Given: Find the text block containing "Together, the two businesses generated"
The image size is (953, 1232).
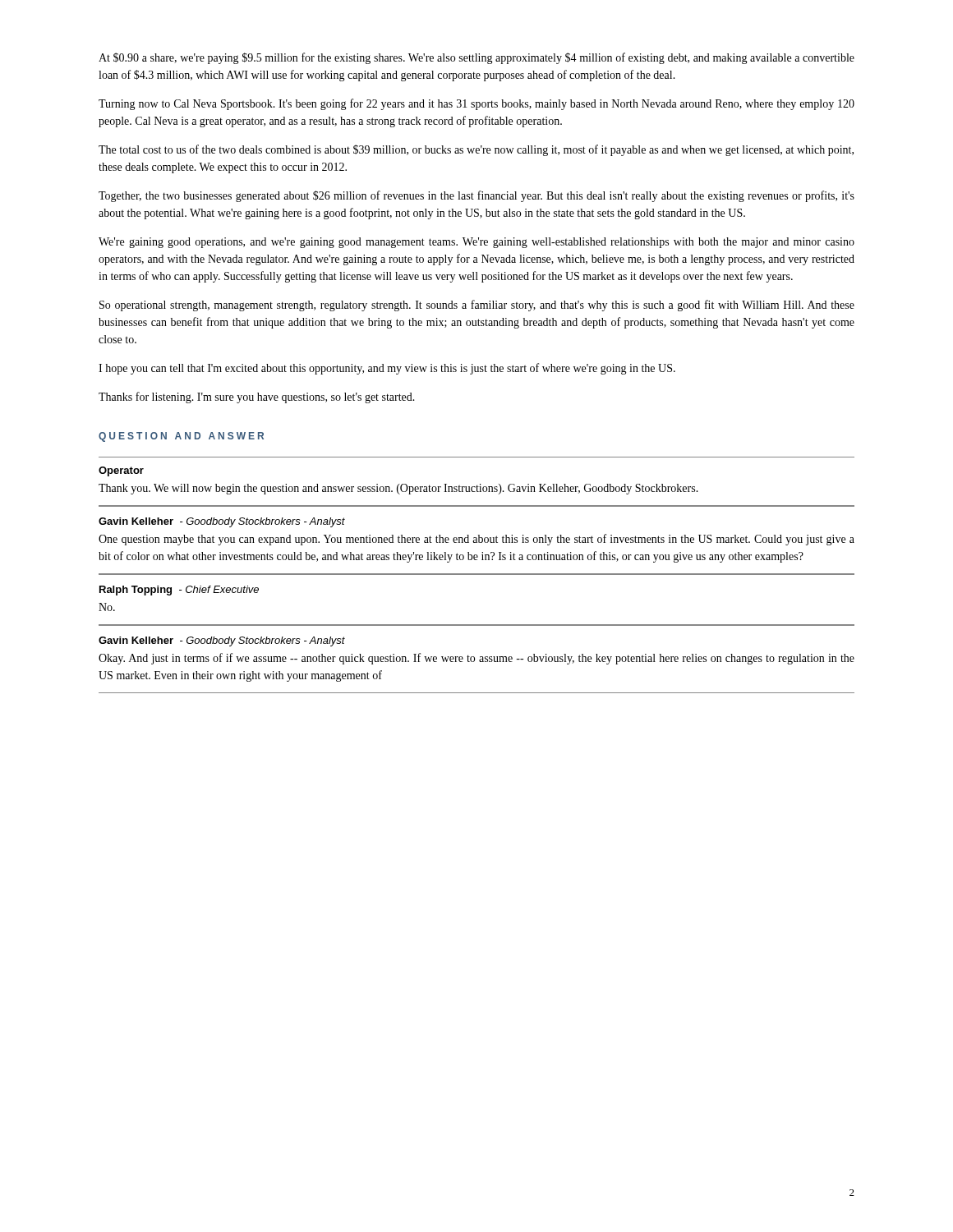Looking at the screenshot, I should [476, 205].
